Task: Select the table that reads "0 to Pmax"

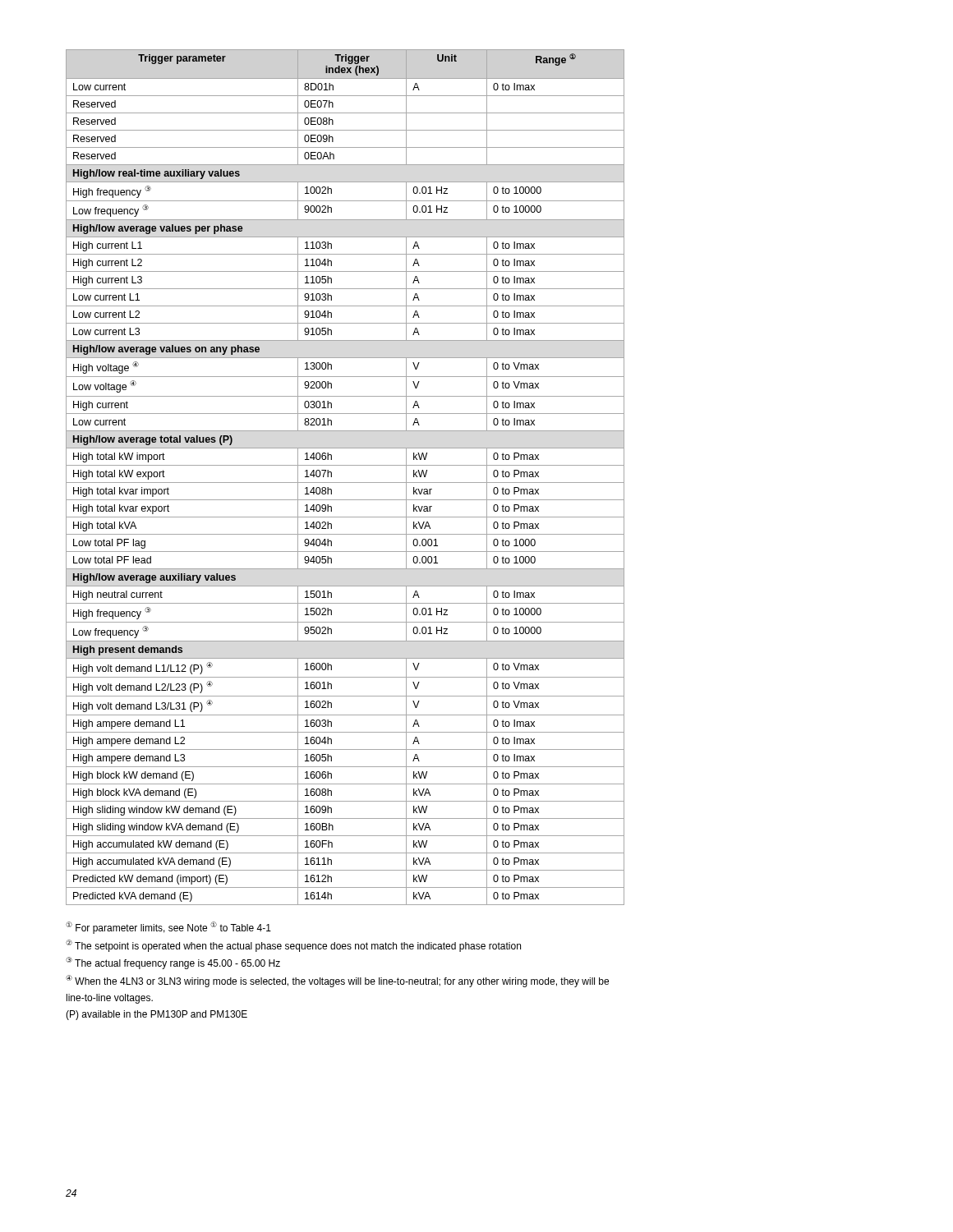Action: coord(345,477)
